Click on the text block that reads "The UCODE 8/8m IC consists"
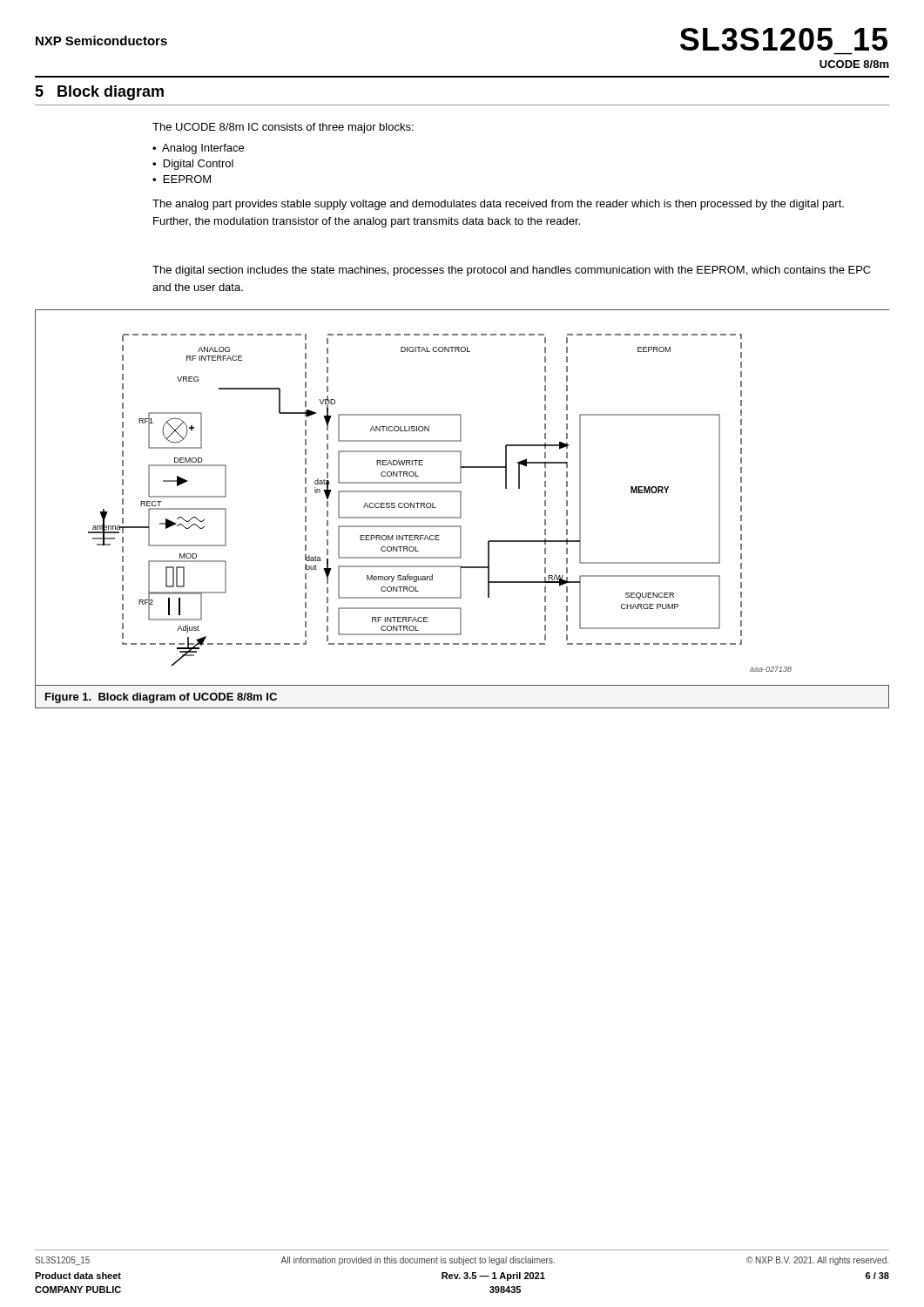924x1307 pixels. [x=283, y=127]
